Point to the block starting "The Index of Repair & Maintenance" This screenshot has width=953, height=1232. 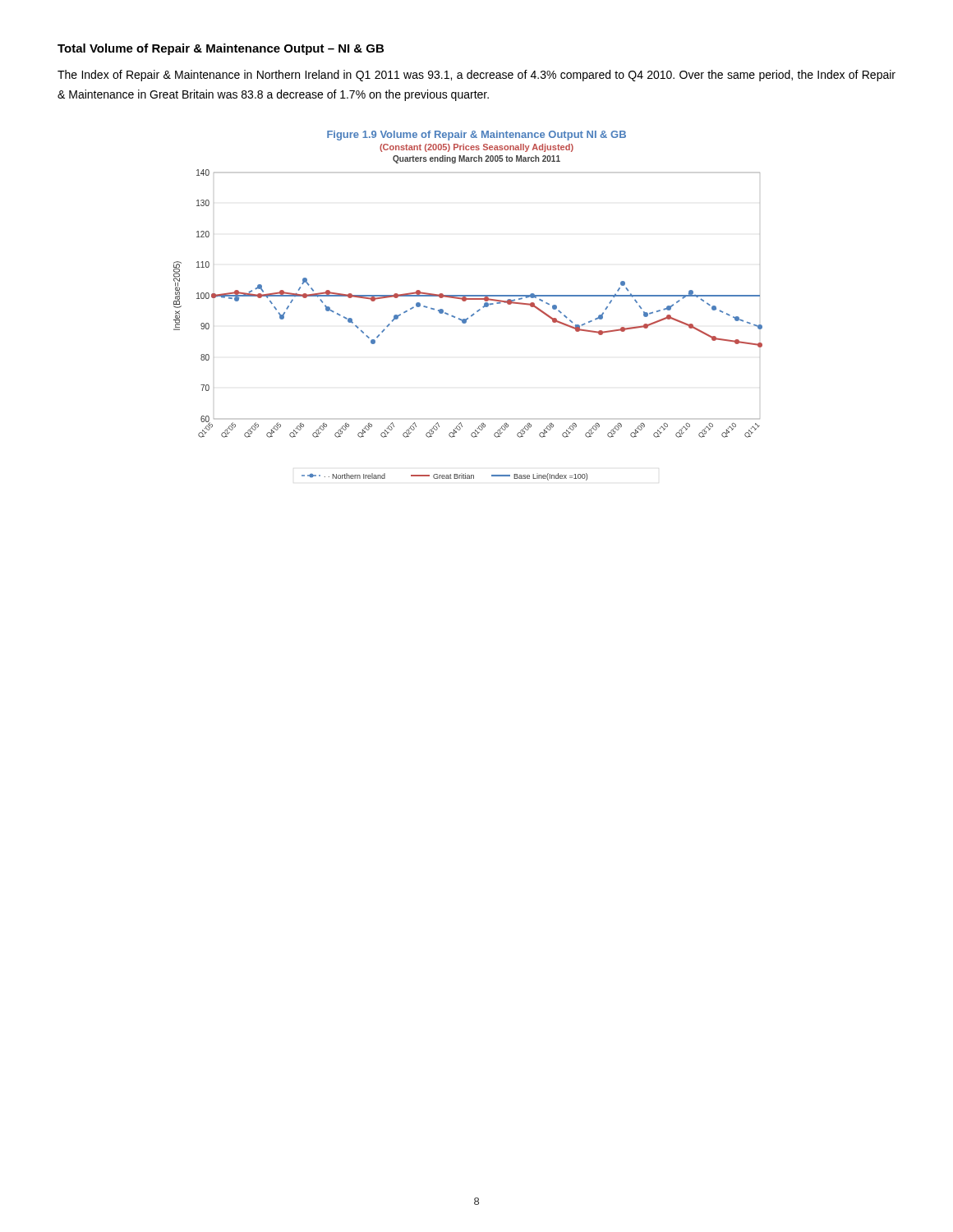click(x=476, y=85)
